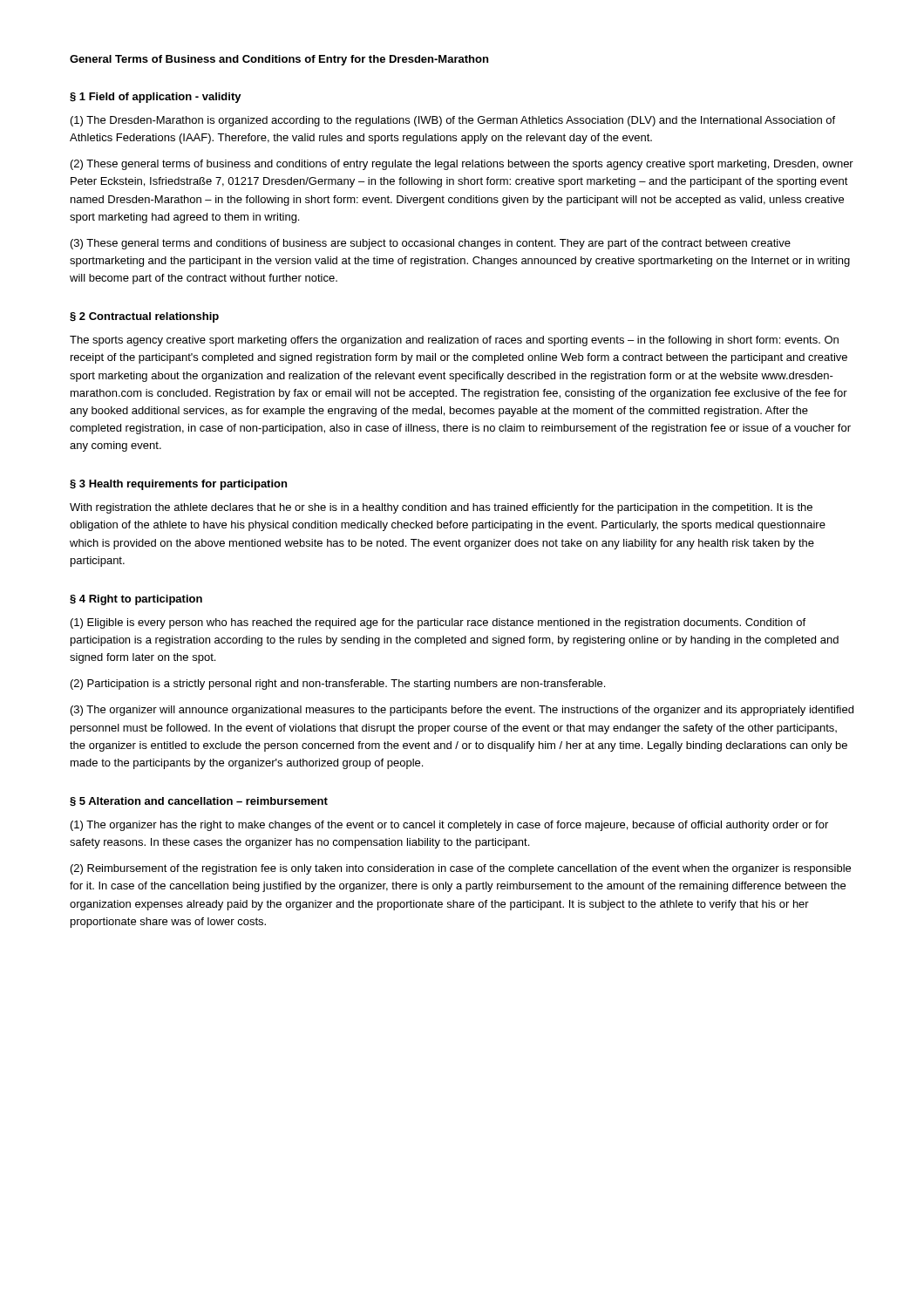
Task: Navigate to the element starting "(2) Participation is a strictly personal right"
Action: coord(338,683)
